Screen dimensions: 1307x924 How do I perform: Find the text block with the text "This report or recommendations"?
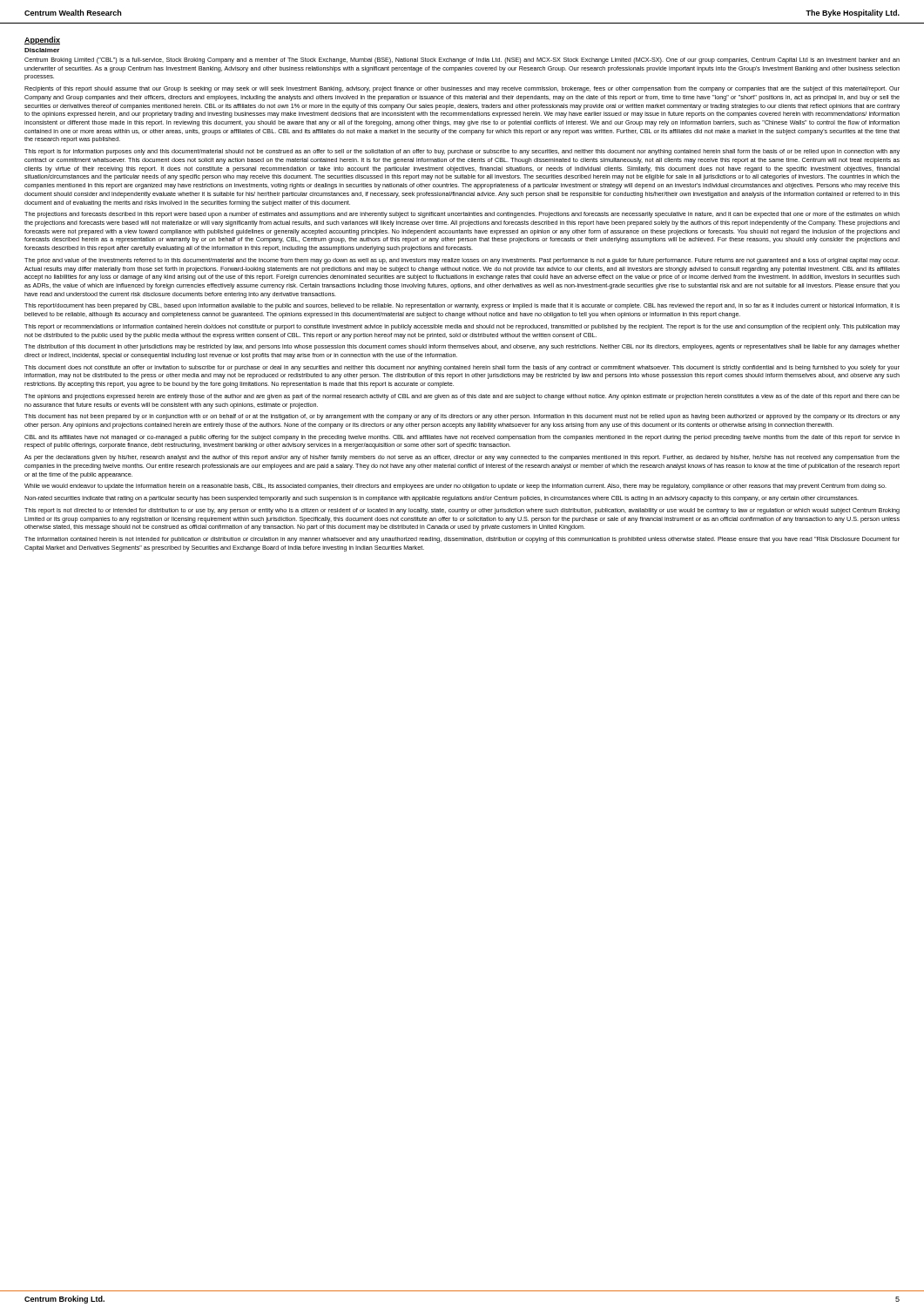[x=462, y=330]
